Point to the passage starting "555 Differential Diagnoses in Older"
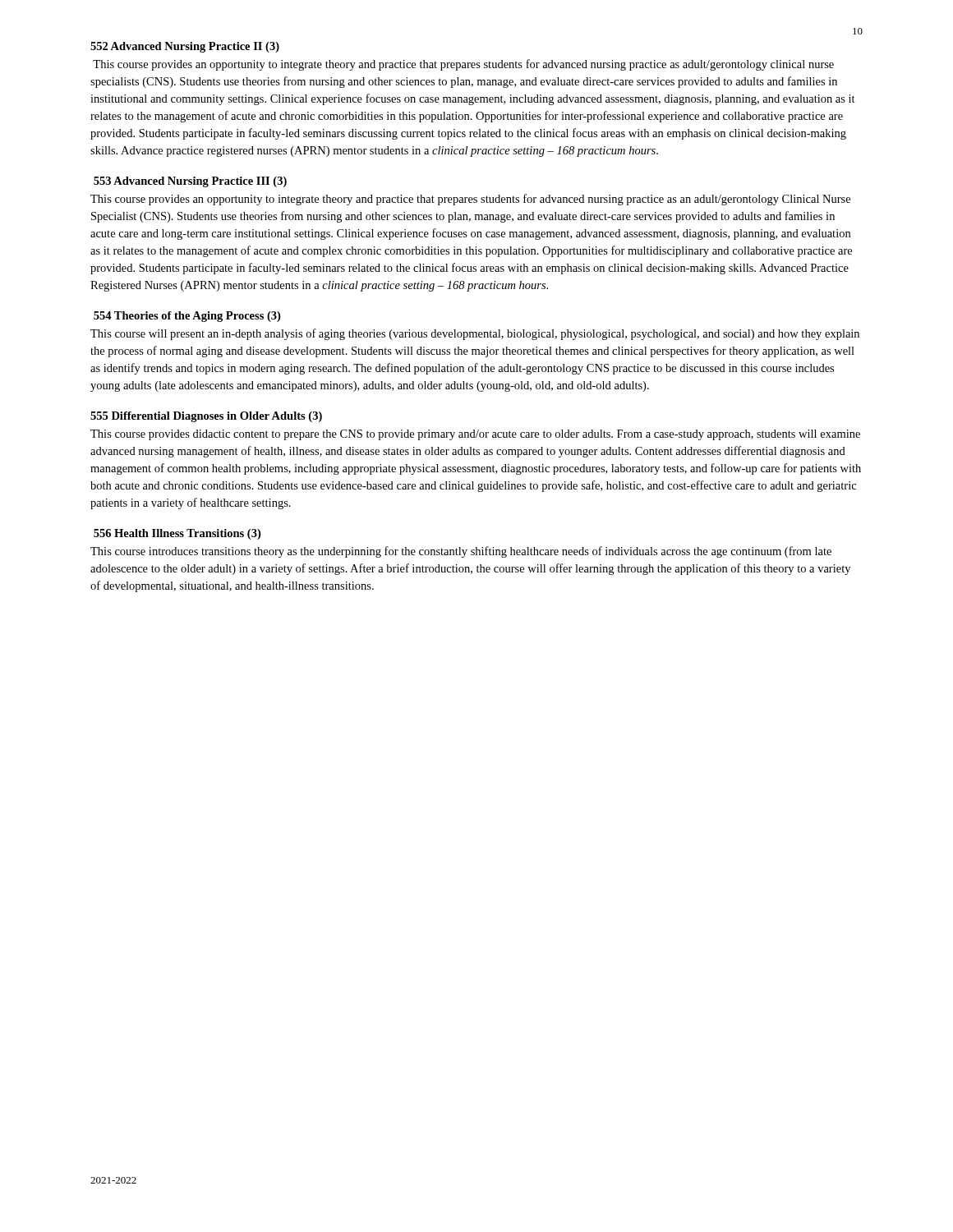Screen dimensions: 1232x953 click(x=206, y=416)
